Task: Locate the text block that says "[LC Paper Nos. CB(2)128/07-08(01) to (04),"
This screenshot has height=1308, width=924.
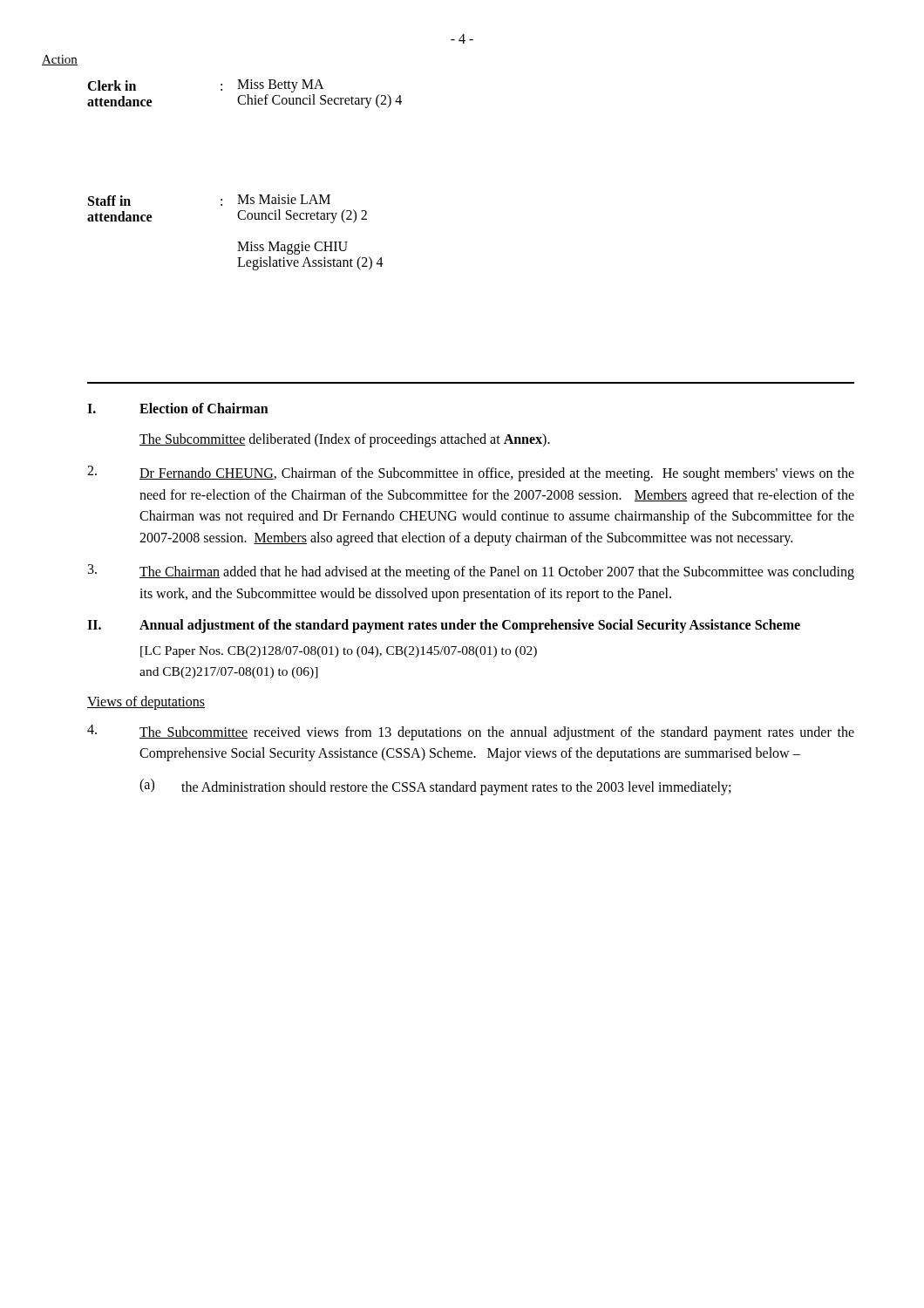Action: tap(338, 660)
